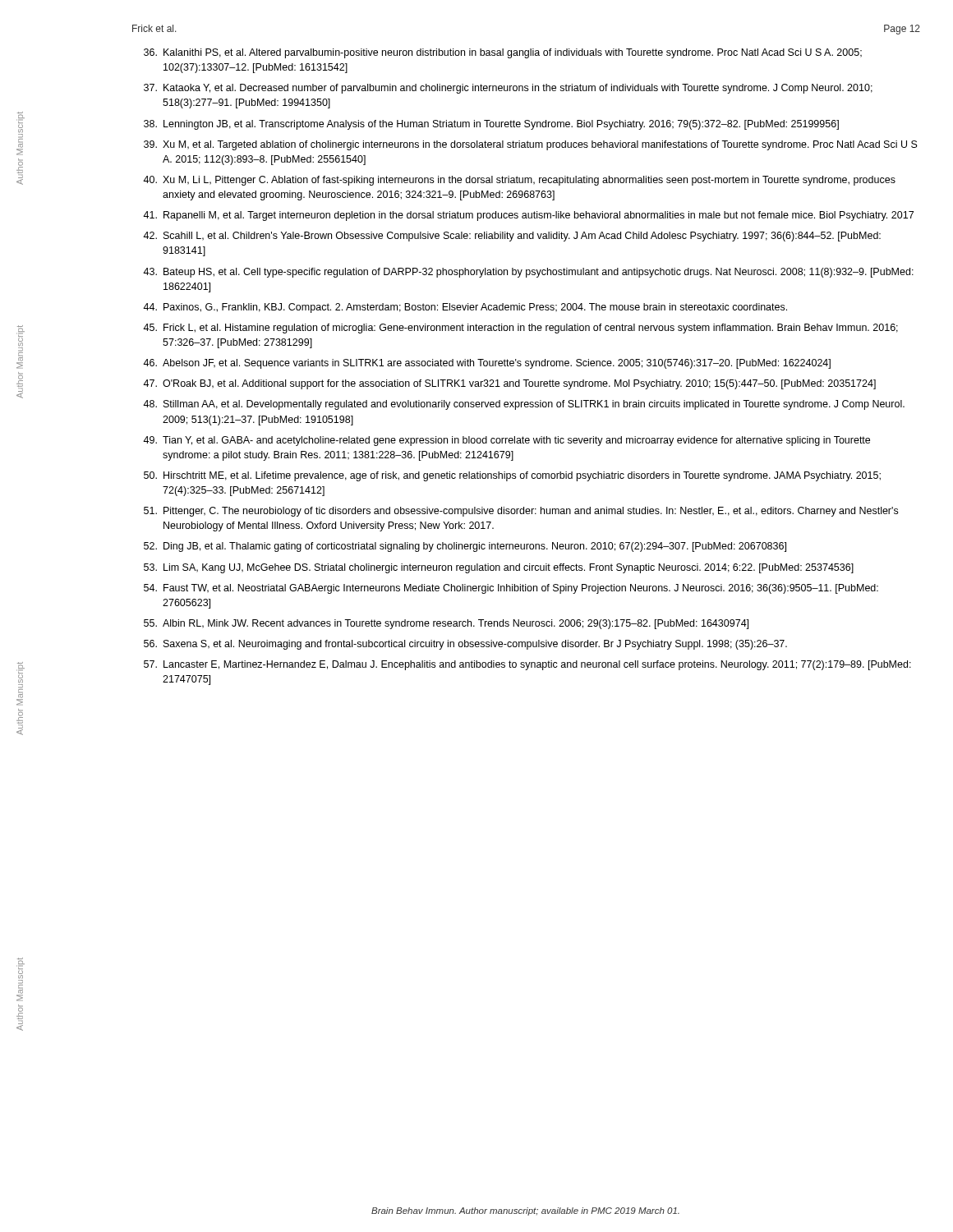This screenshot has height=1232, width=953.
Task: Where is the passage that starts "55. Albin RL, Mink JW. Recent"?
Action: tap(526, 623)
